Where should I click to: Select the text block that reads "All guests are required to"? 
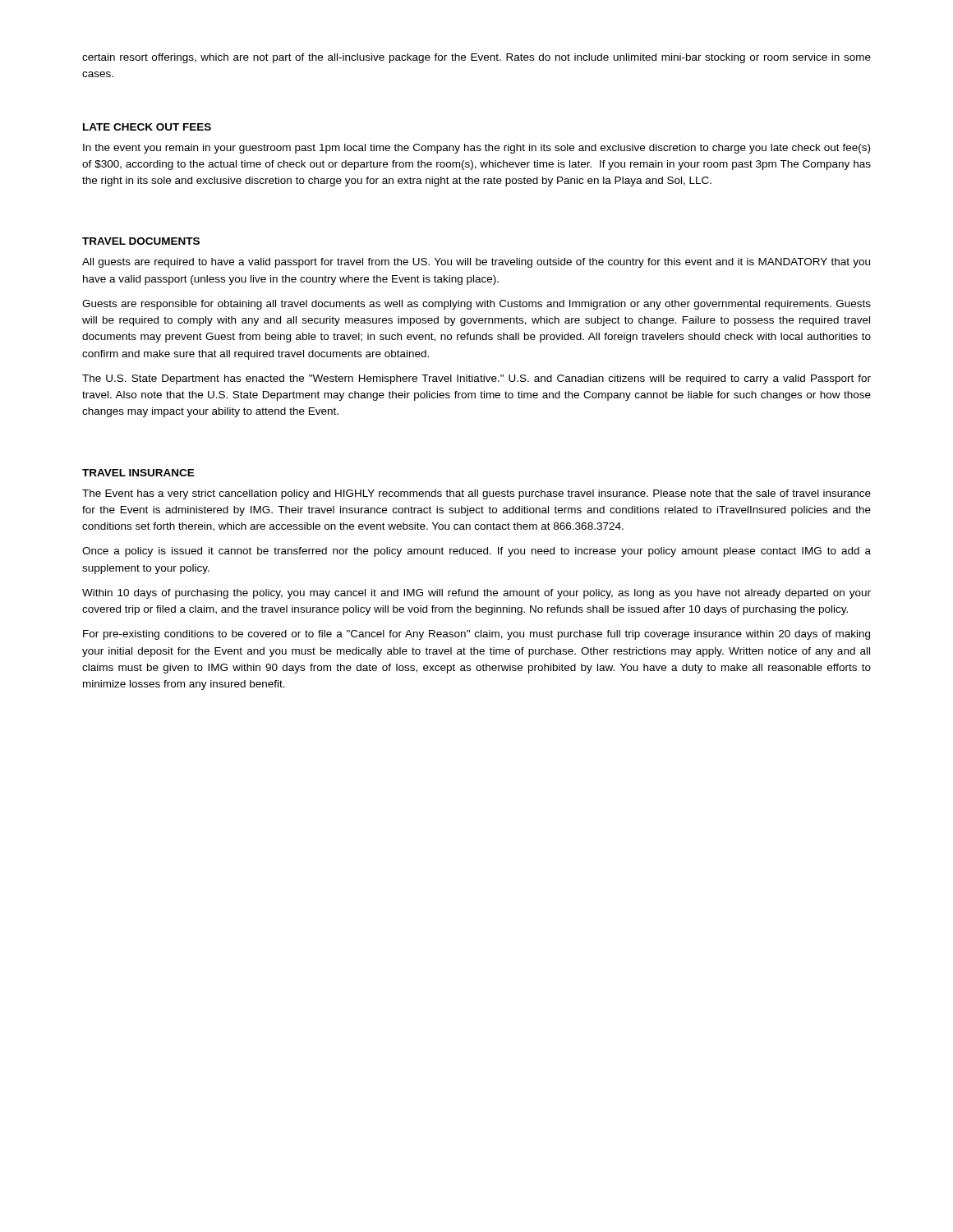pos(476,270)
